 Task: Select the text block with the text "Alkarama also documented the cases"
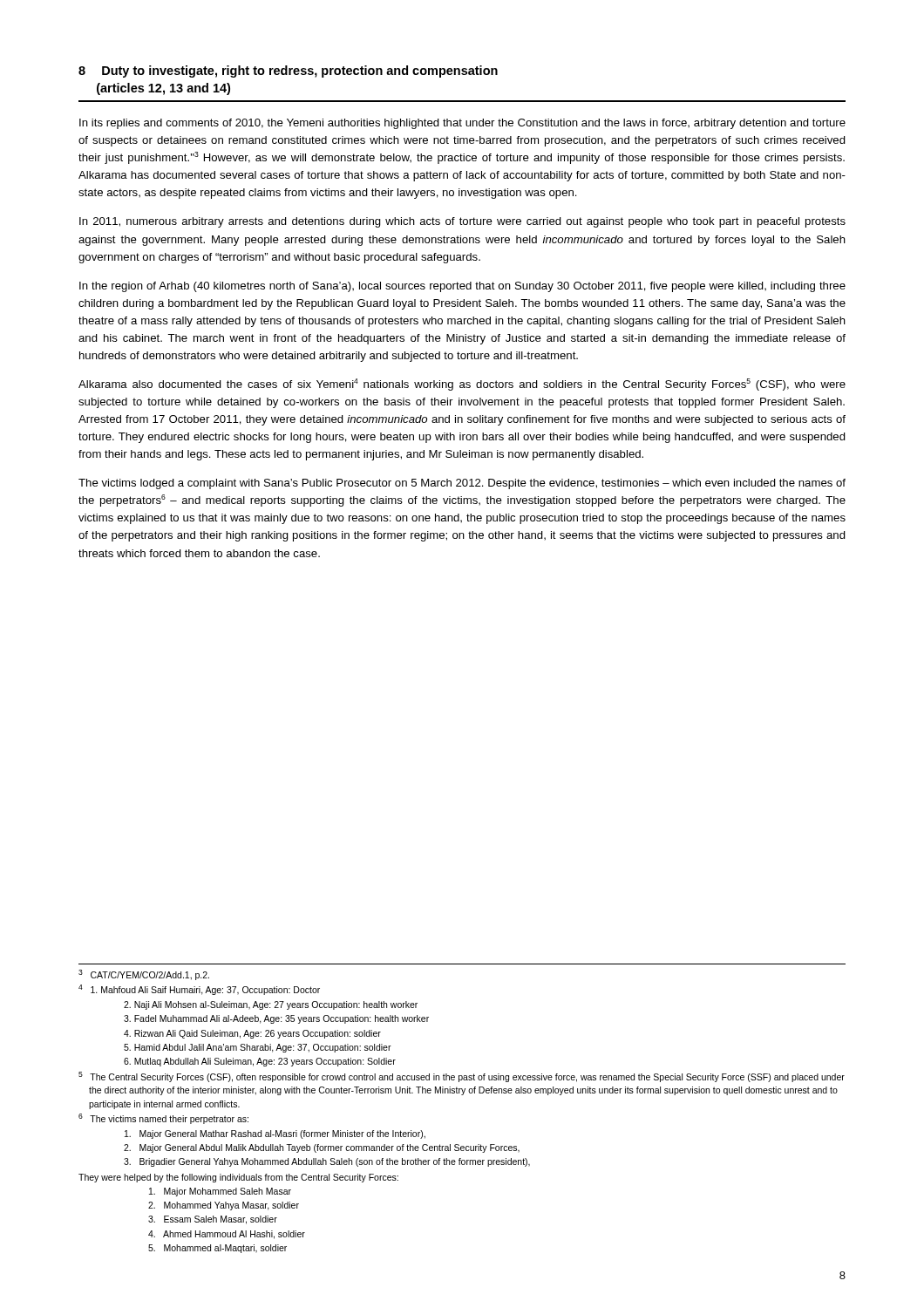pos(462,418)
